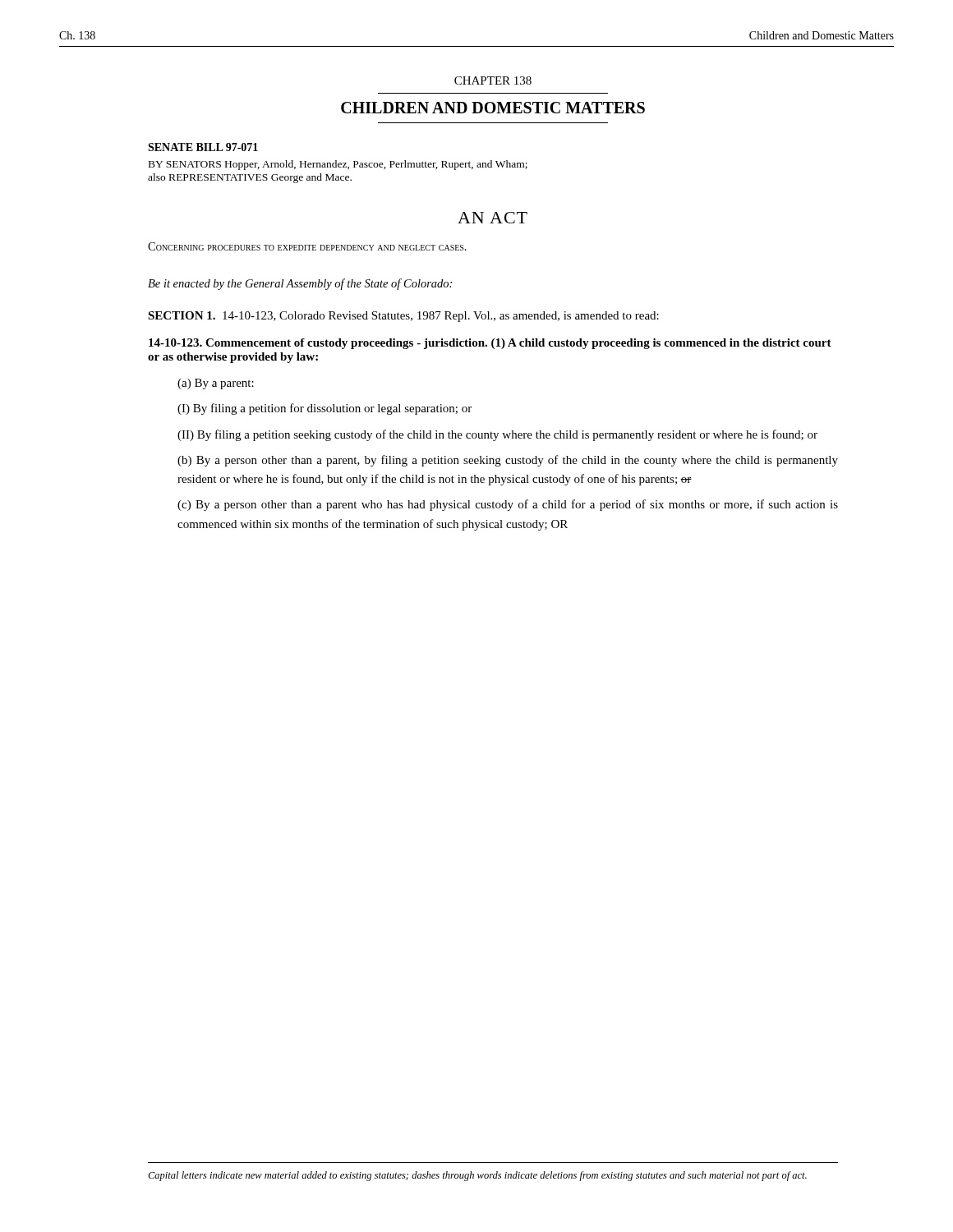This screenshot has height=1232, width=953.
Task: Locate the block of text that opens with "Be it enacted"
Action: [300, 283]
